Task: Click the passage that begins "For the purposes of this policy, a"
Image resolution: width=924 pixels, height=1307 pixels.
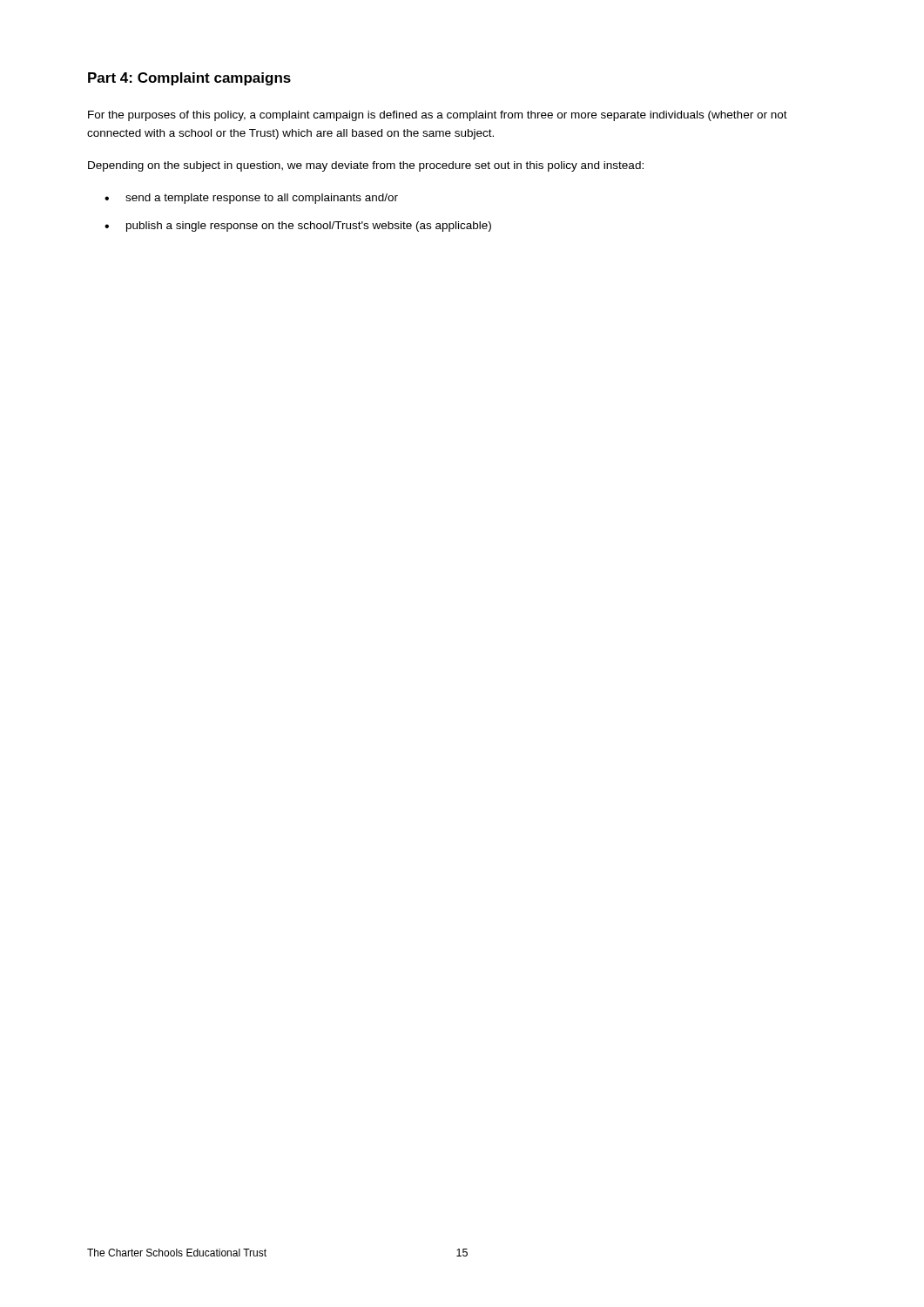Action: [x=437, y=124]
